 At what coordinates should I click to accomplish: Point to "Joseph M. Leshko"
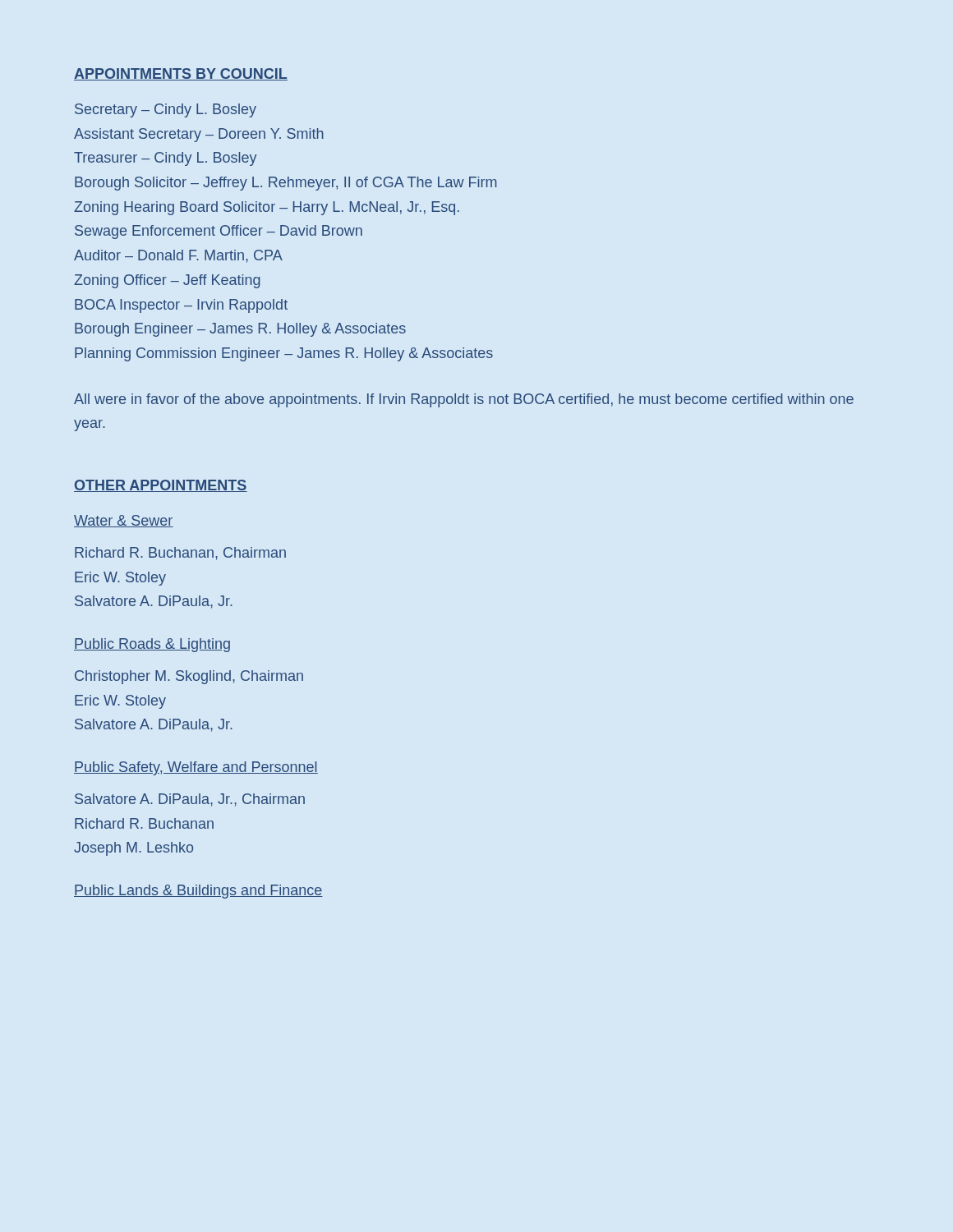pos(134,848)
